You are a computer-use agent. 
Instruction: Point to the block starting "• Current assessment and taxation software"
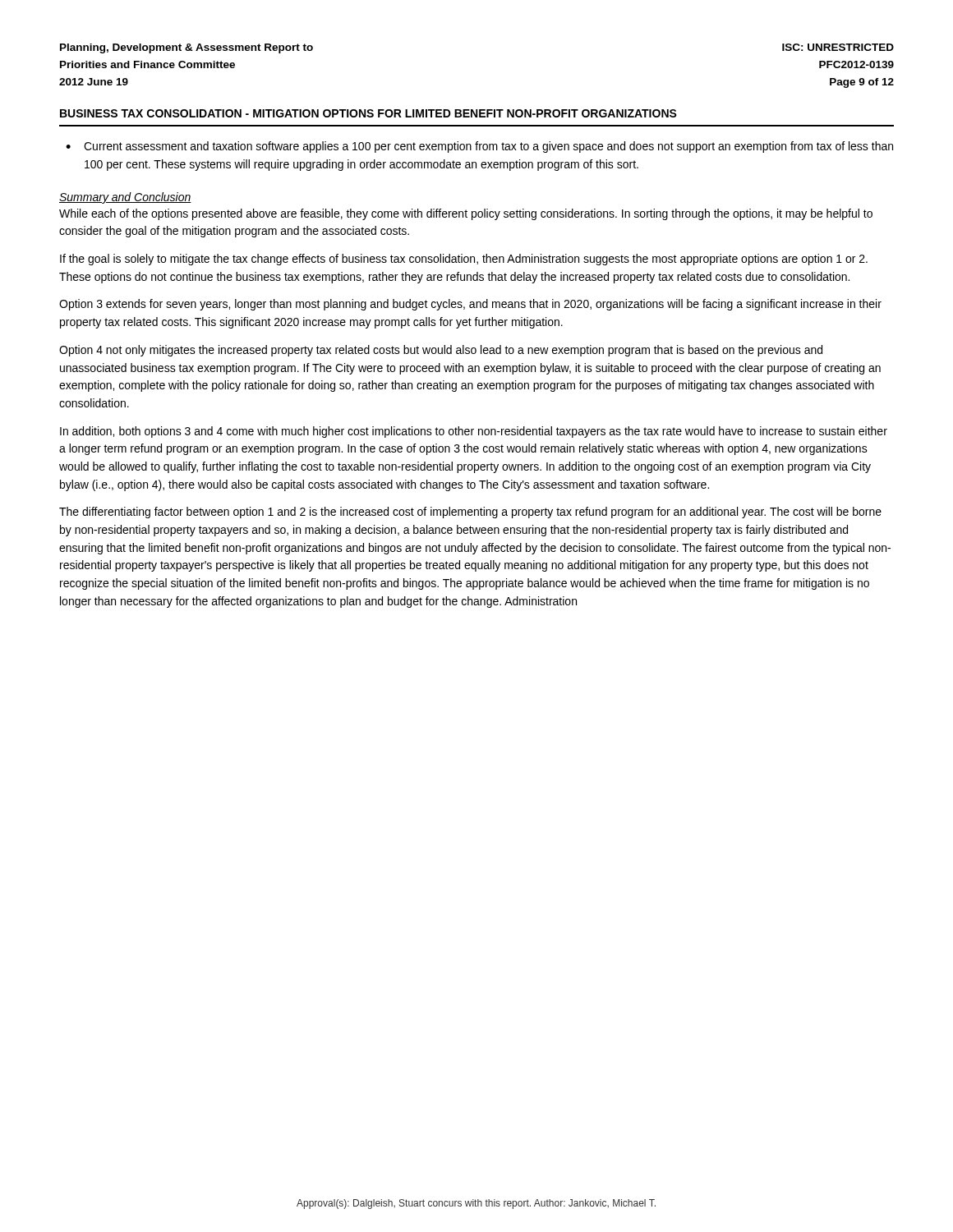(480, 156)
